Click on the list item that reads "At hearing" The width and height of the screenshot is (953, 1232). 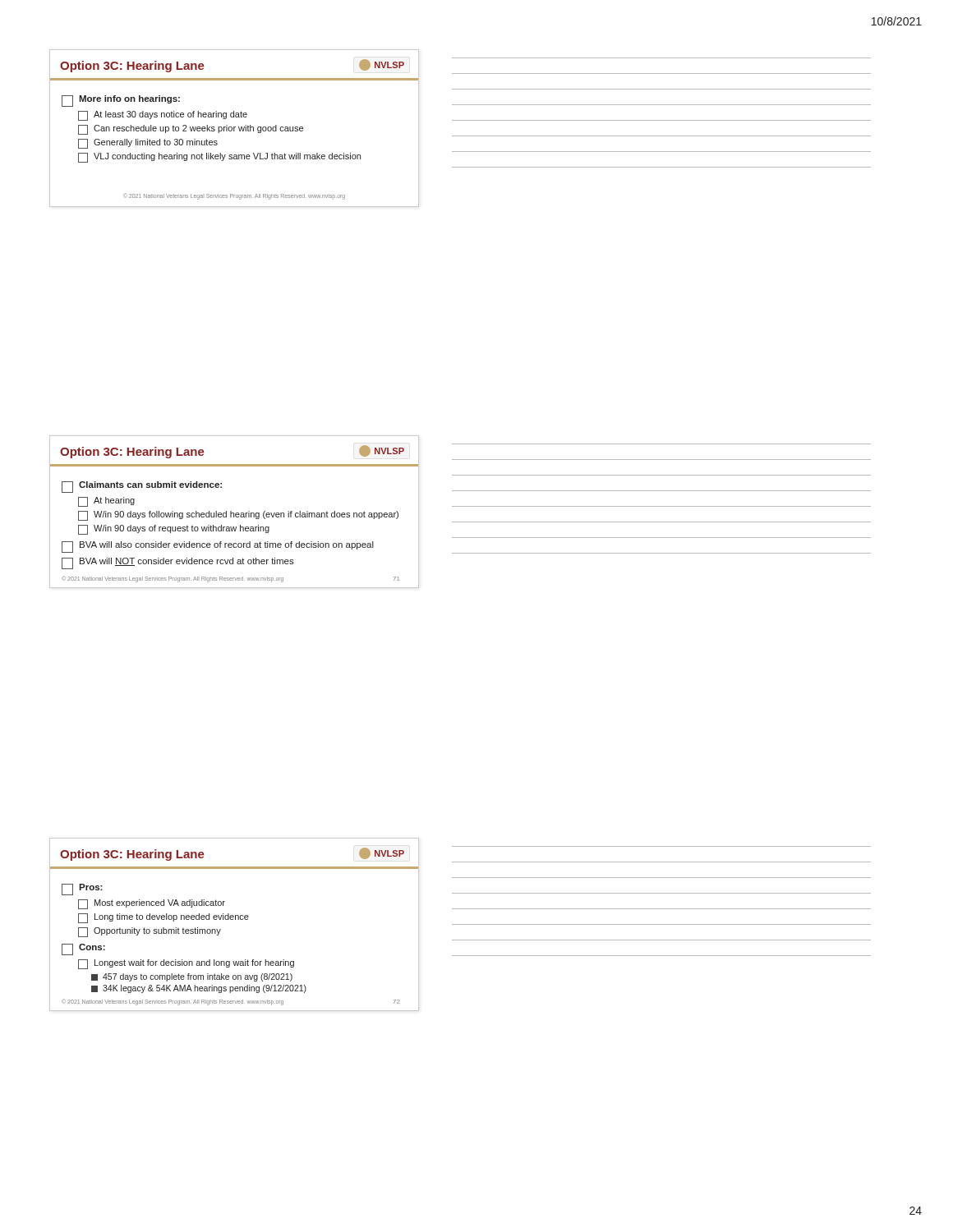click(x=242, y=501)
